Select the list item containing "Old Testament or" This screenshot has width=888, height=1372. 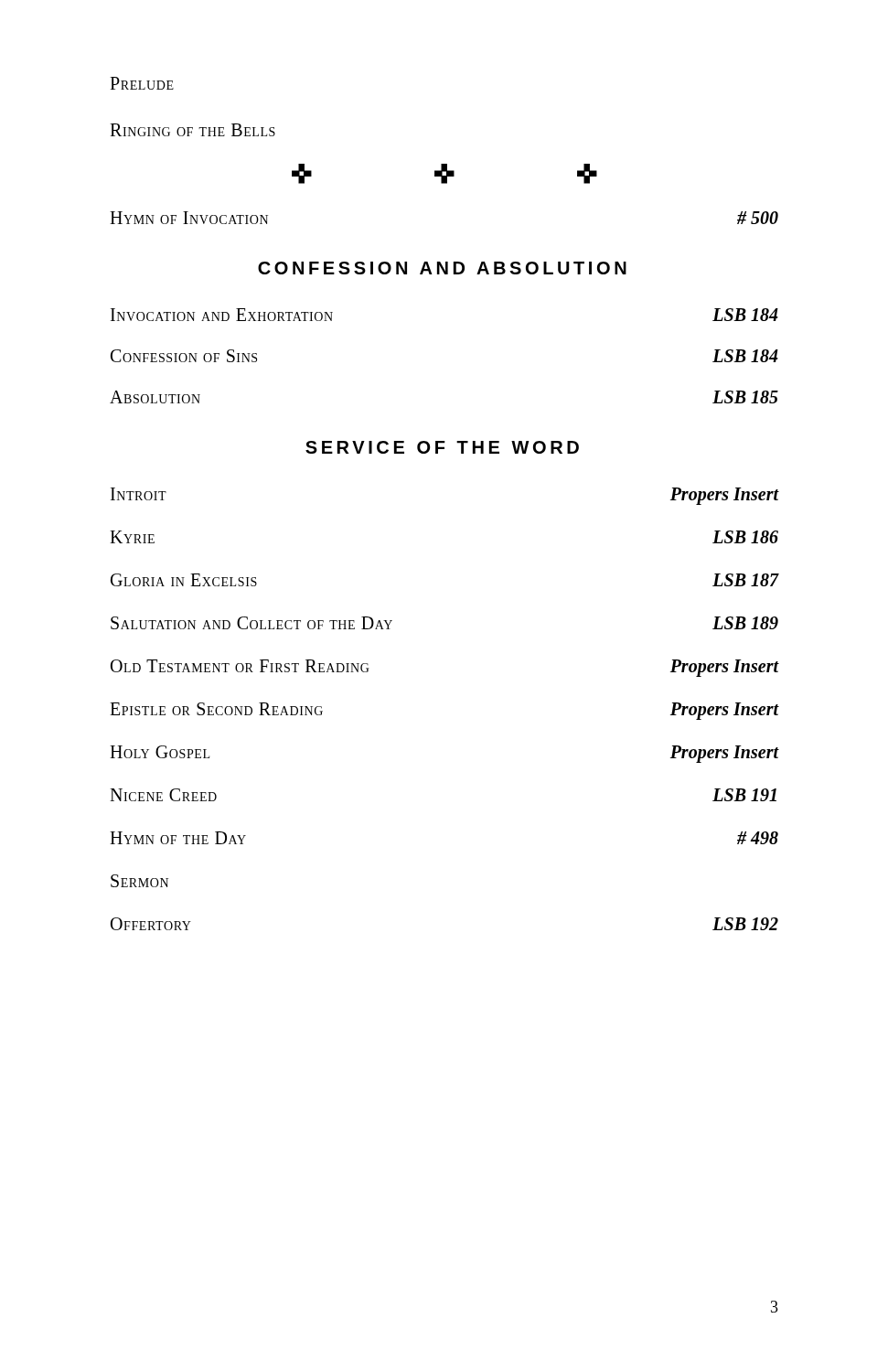click(x=237, y=670)
